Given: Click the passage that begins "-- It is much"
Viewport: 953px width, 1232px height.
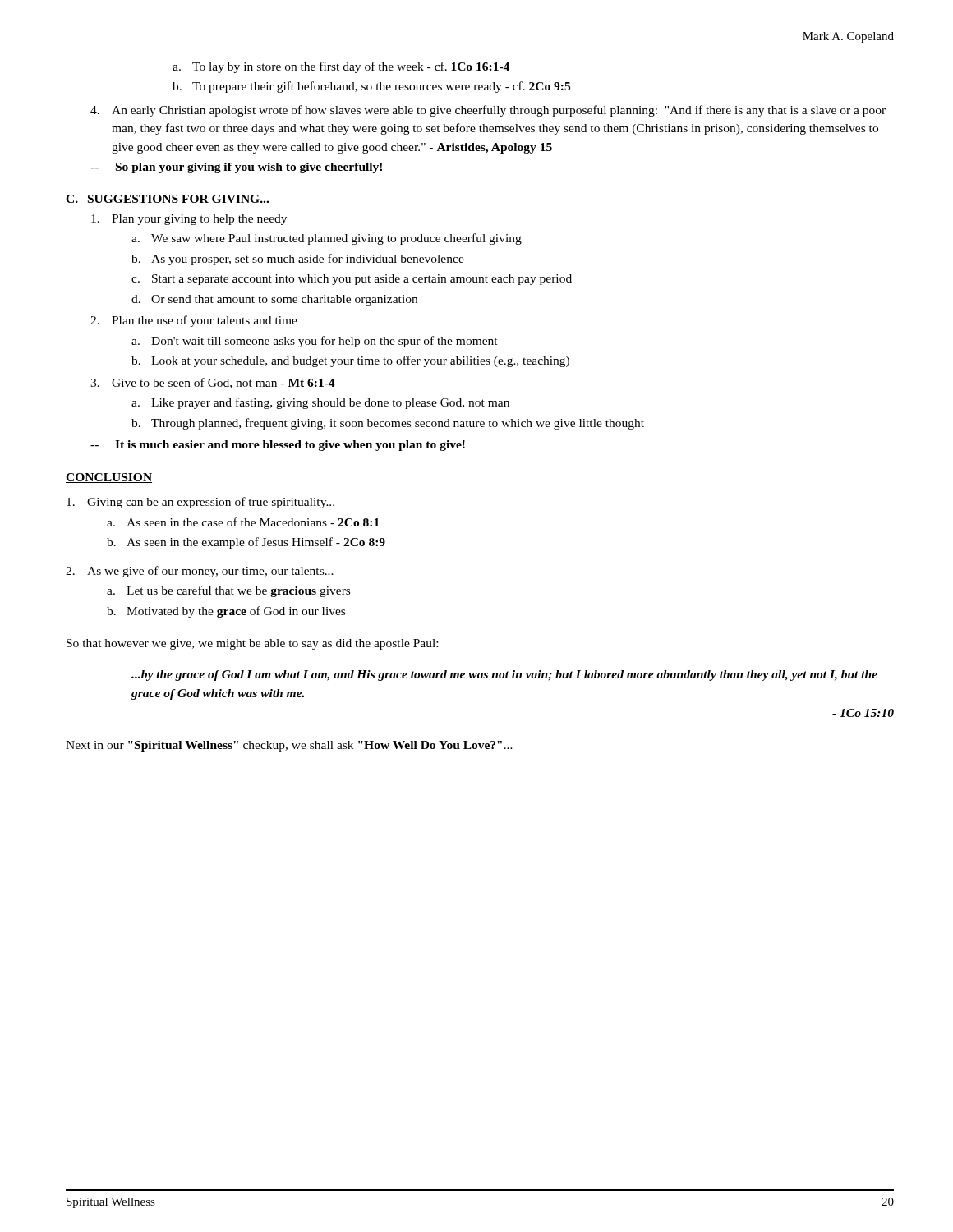Looking at the screenshot, I should [x=278, y=445].
